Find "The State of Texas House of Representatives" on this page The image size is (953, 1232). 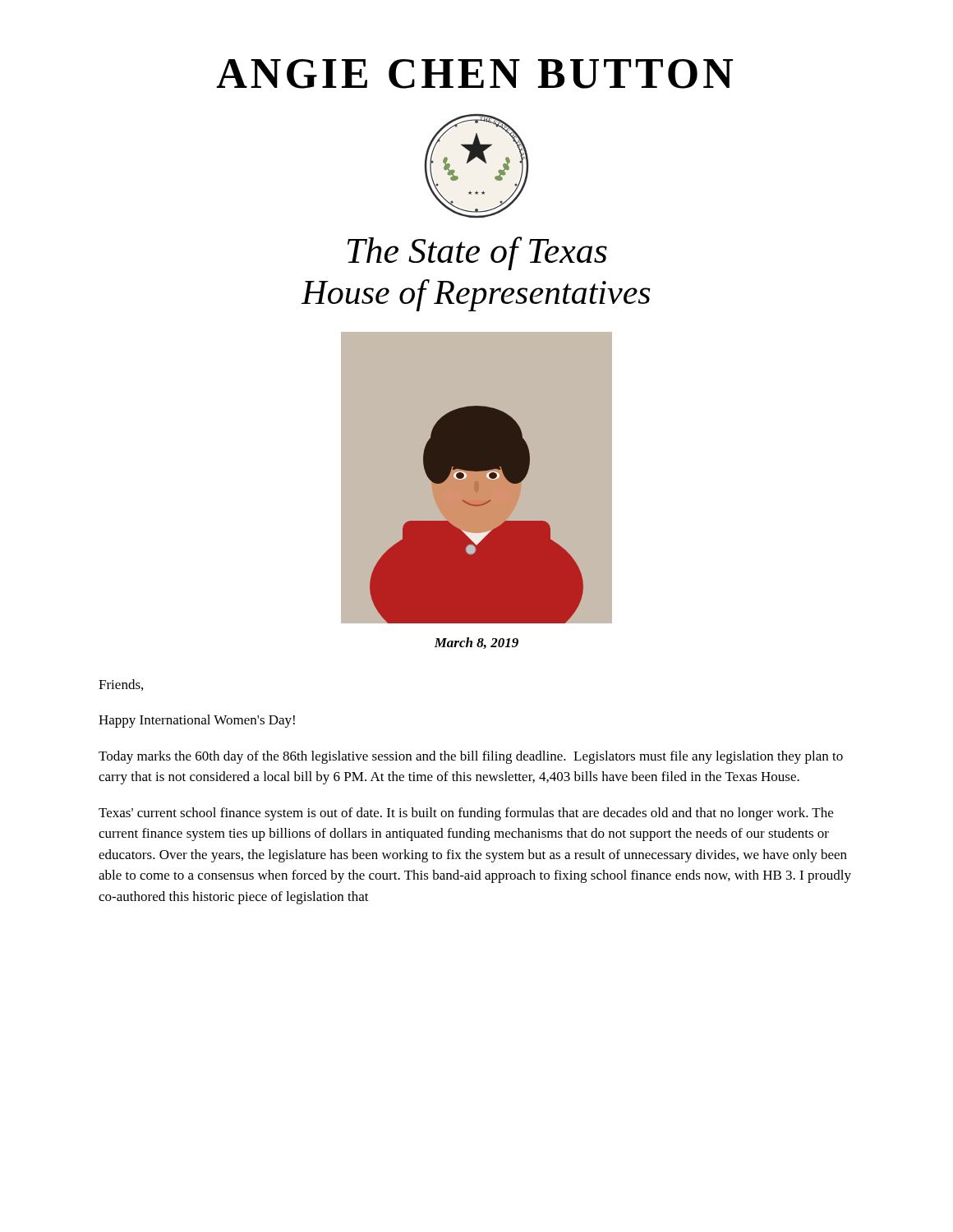[476, 271]
